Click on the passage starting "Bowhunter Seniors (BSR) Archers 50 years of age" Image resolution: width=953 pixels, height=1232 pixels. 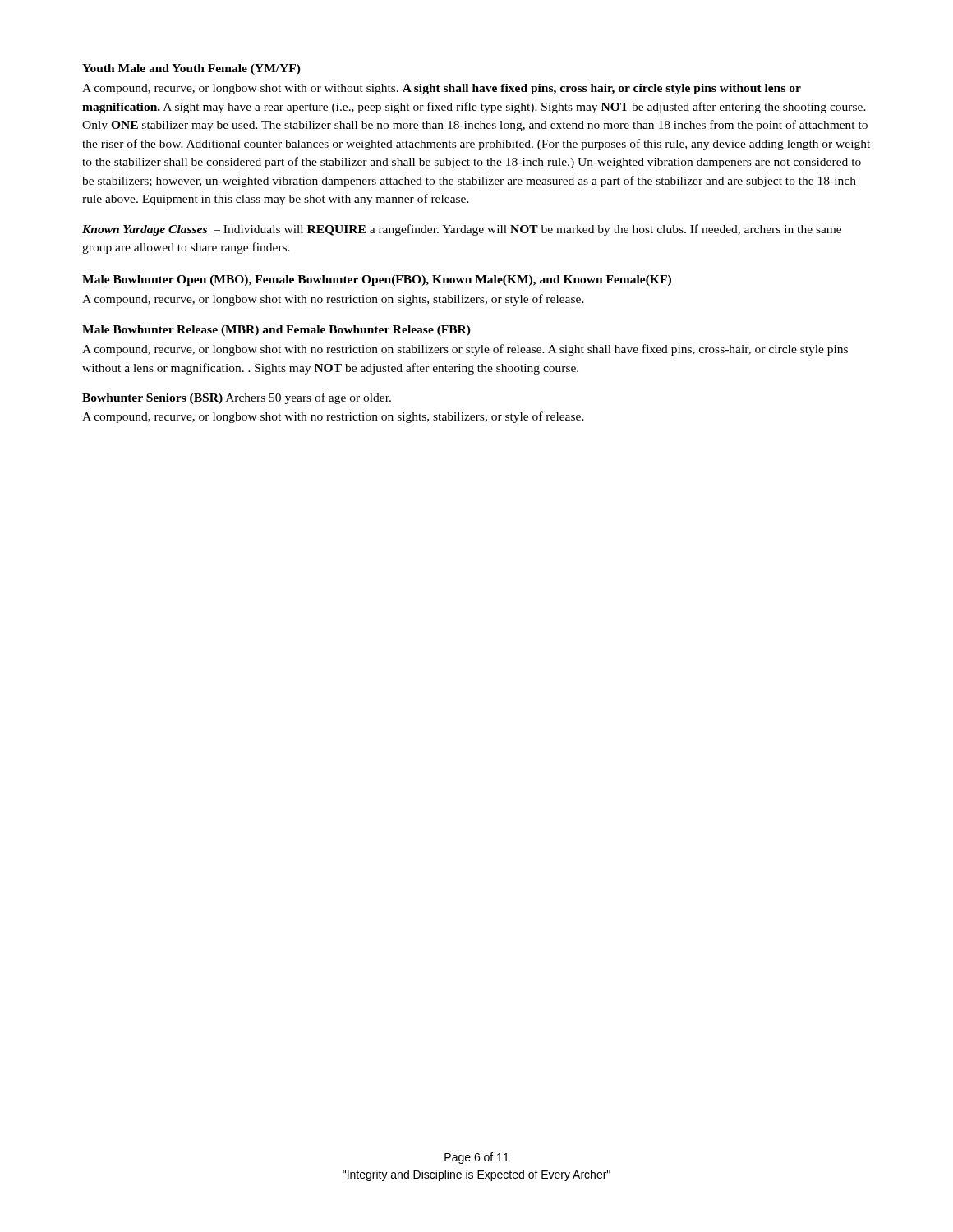click(x=333, y=406)
